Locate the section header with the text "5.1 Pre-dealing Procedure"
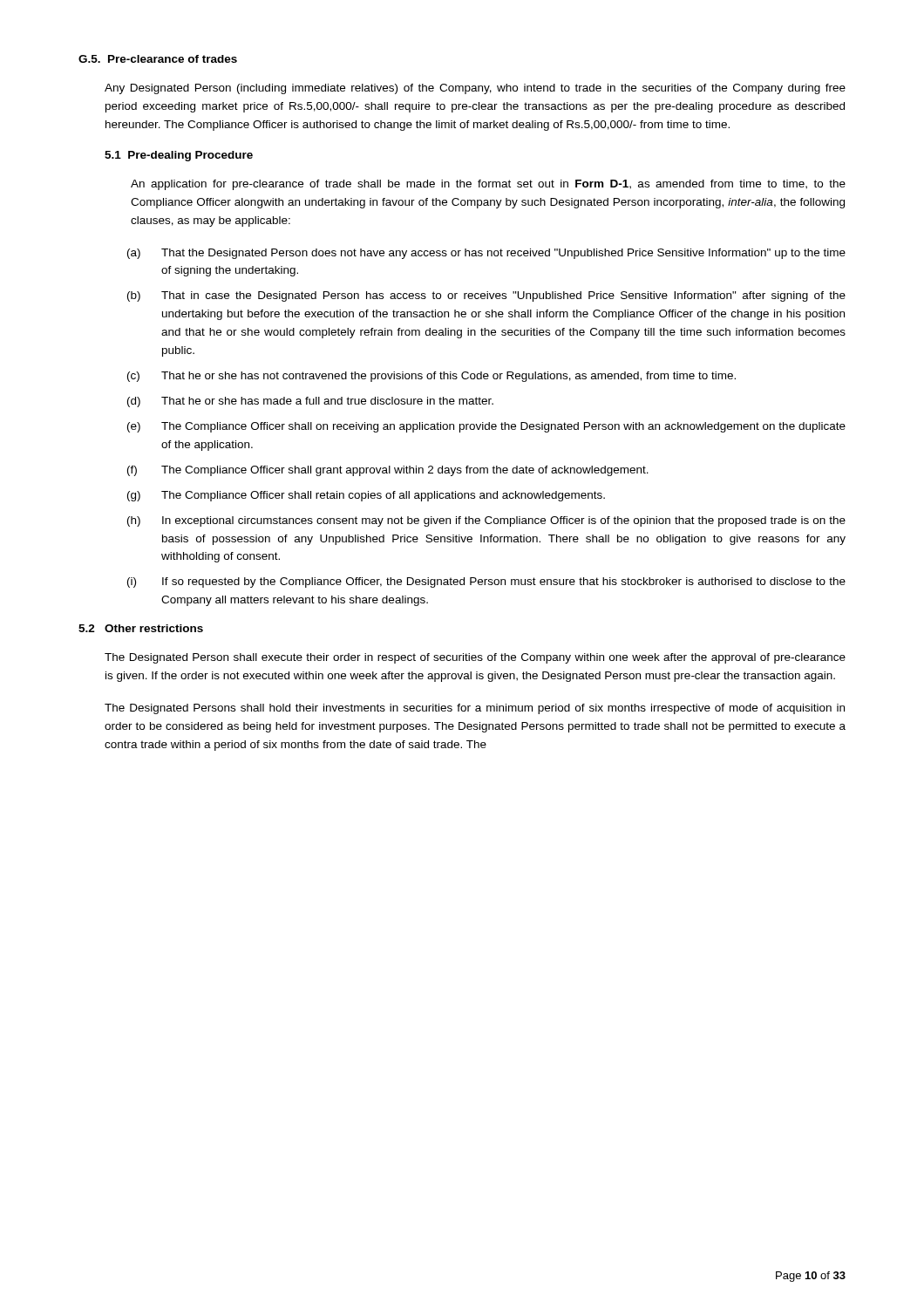 pos(179,155)
